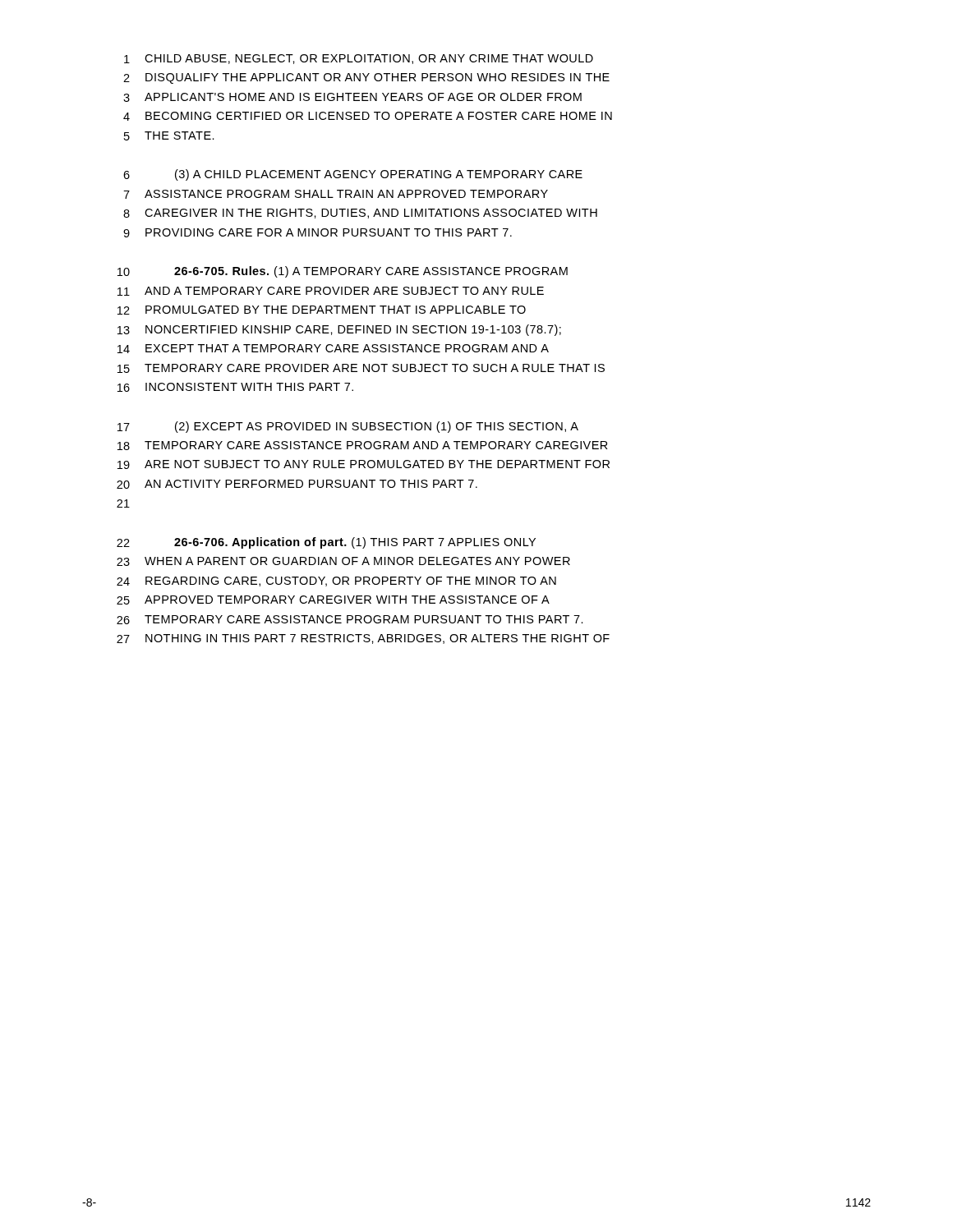Image resolution: width=953 pixels, height=1232 pixels.
Task: Find the list item containing "3 APPLICANT'S HOME AND IS EIGHTEEN YEARS"
Action: click(x=485, y=97)
